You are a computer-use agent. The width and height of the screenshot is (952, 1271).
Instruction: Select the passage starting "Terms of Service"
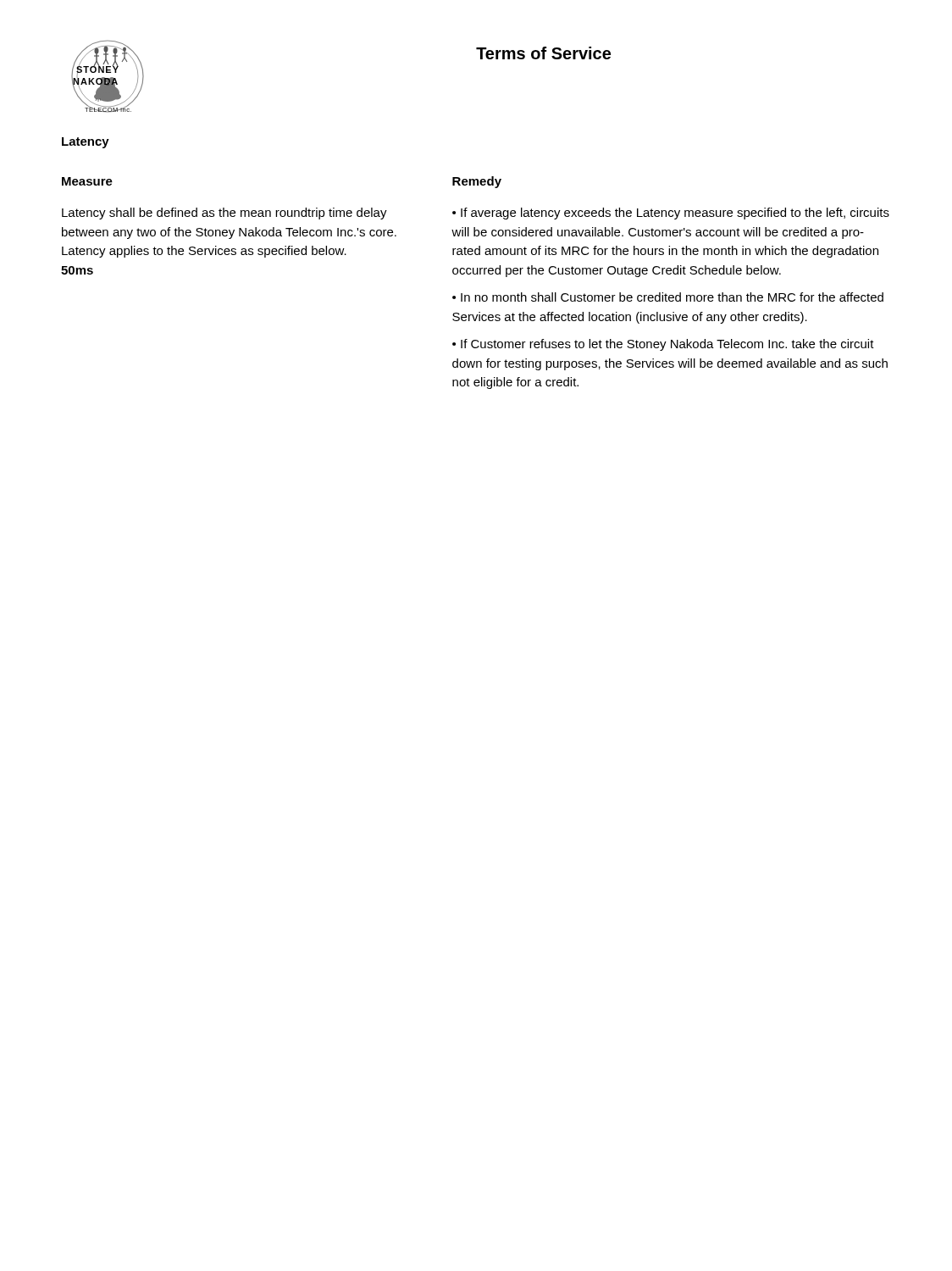pyautogui.click(x=544, y=53)
